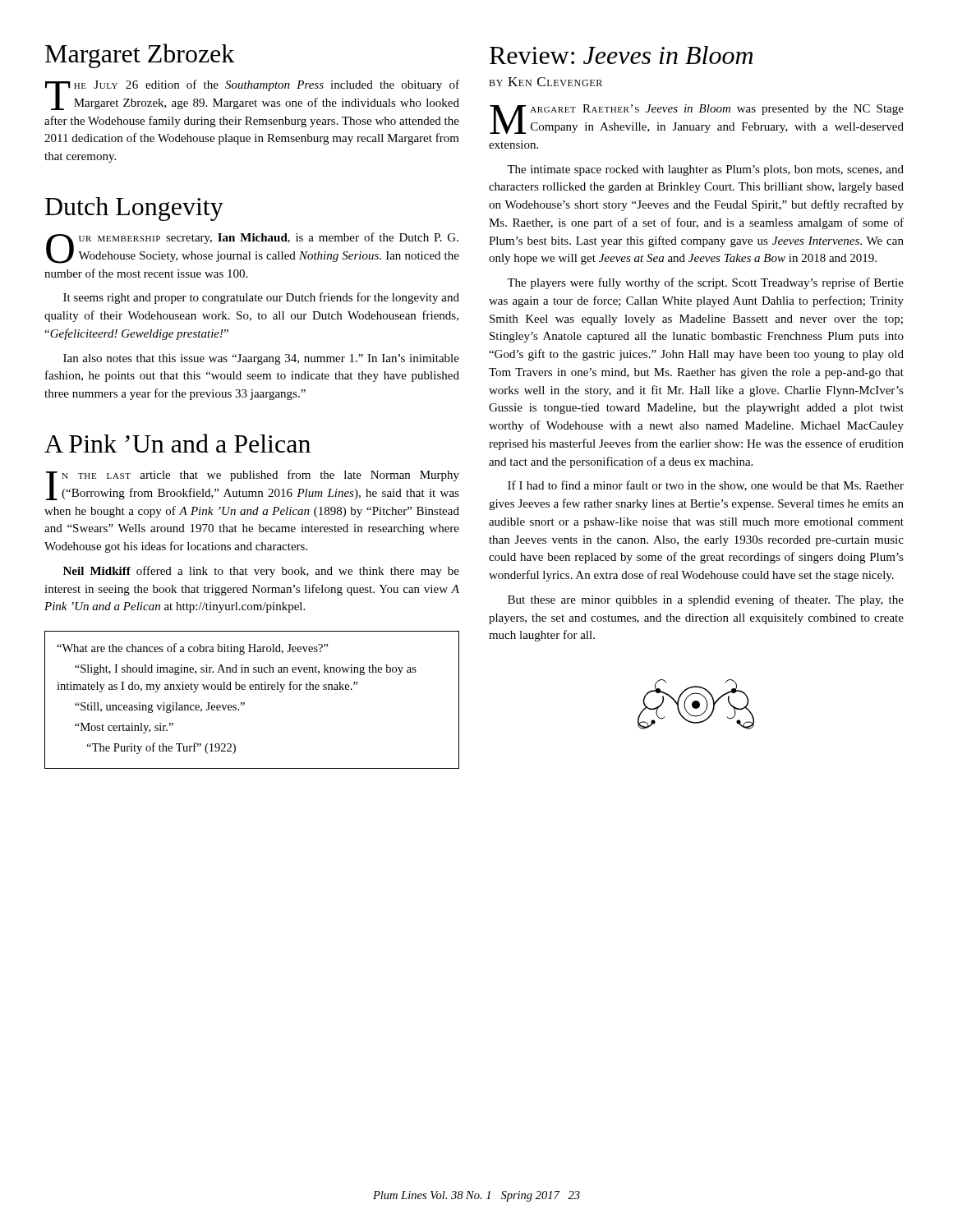The image size is (953, 1232).
Task: Find the title that says "Review: Jeeves in Bloom"
Action: coord(696,55)
